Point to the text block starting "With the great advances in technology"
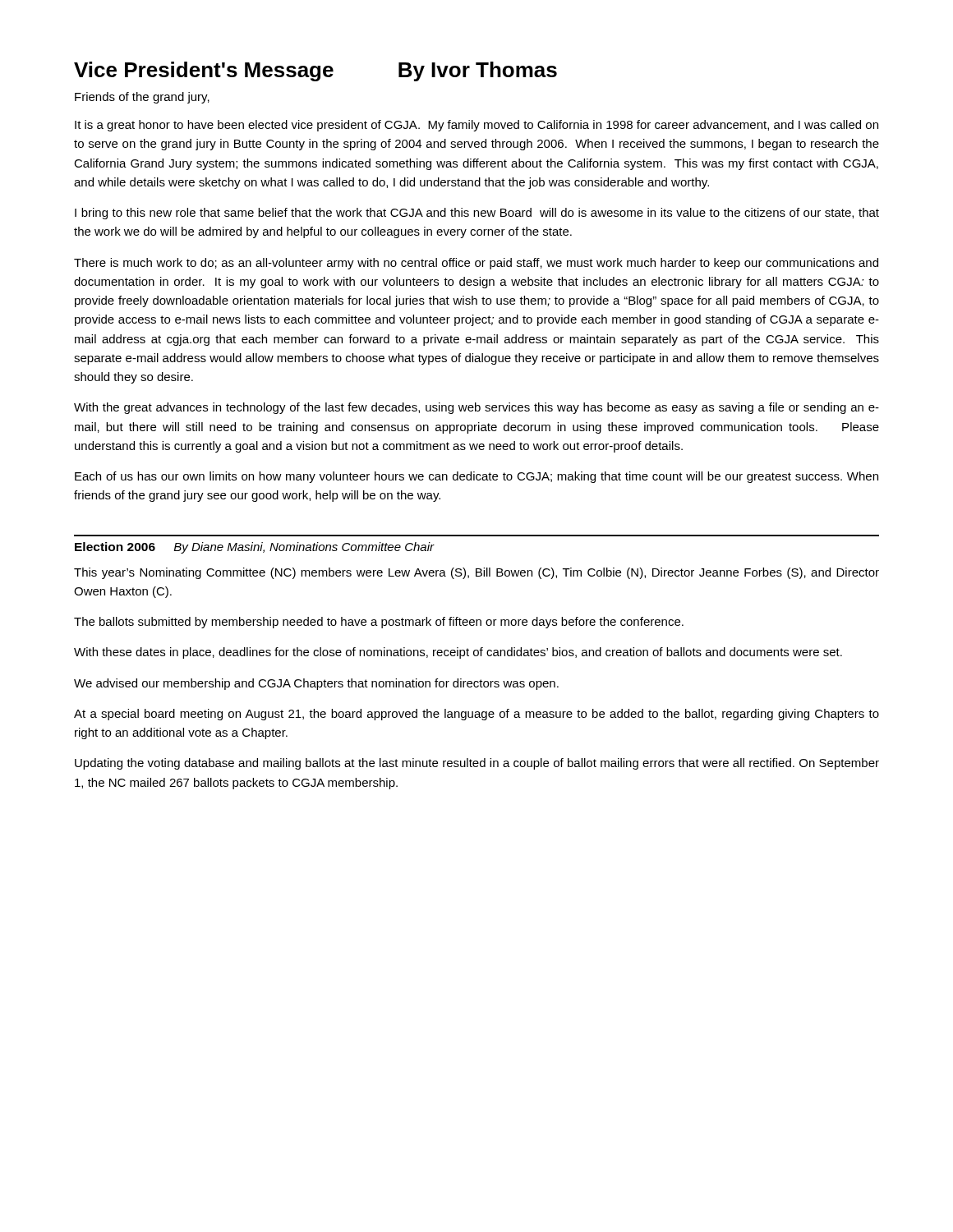Screen dimensions: 1232x953 coord(476,426)
